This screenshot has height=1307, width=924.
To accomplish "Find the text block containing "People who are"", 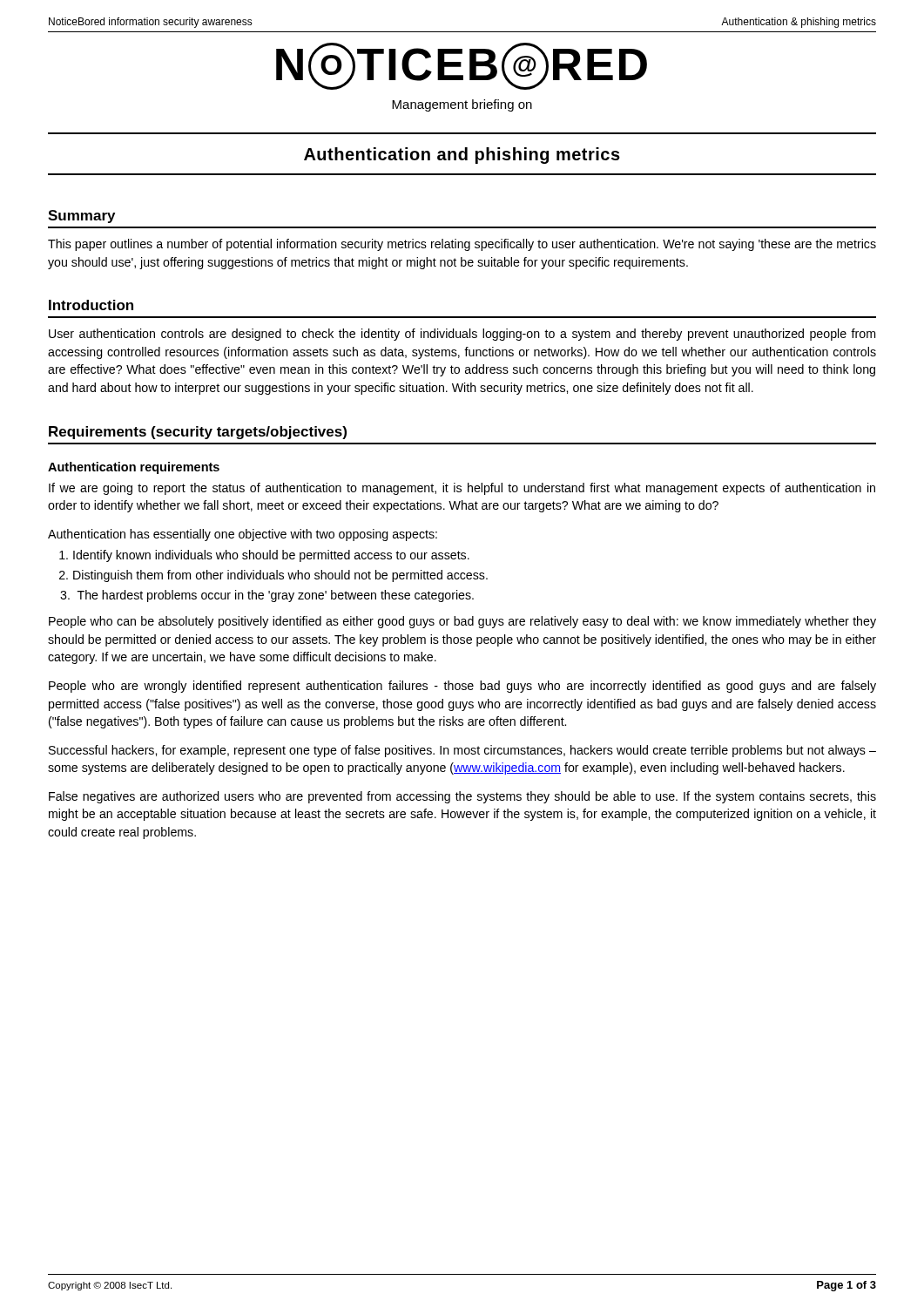I will point(462,704).
